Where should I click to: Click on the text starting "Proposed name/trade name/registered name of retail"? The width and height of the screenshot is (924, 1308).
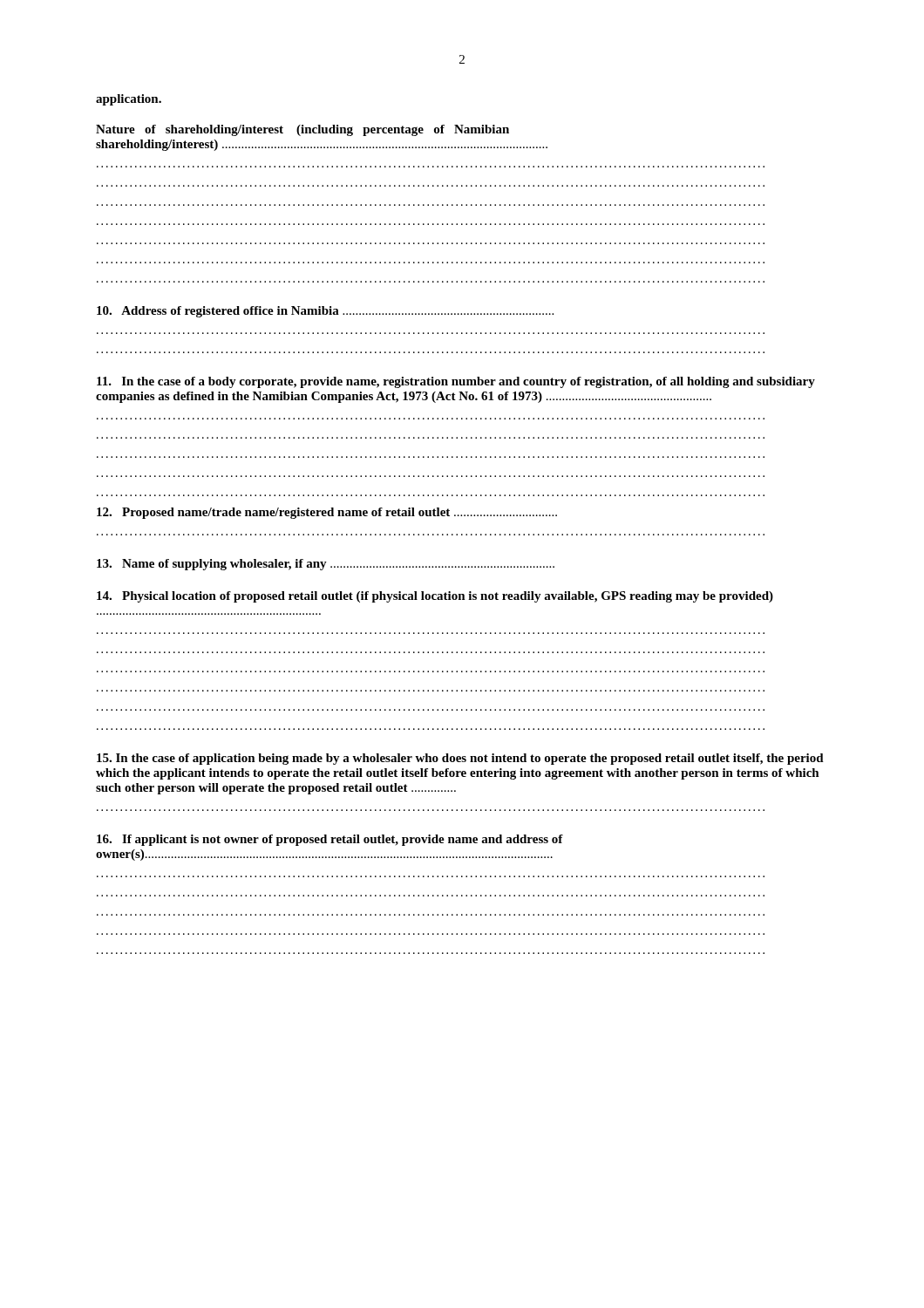[327, 512]
